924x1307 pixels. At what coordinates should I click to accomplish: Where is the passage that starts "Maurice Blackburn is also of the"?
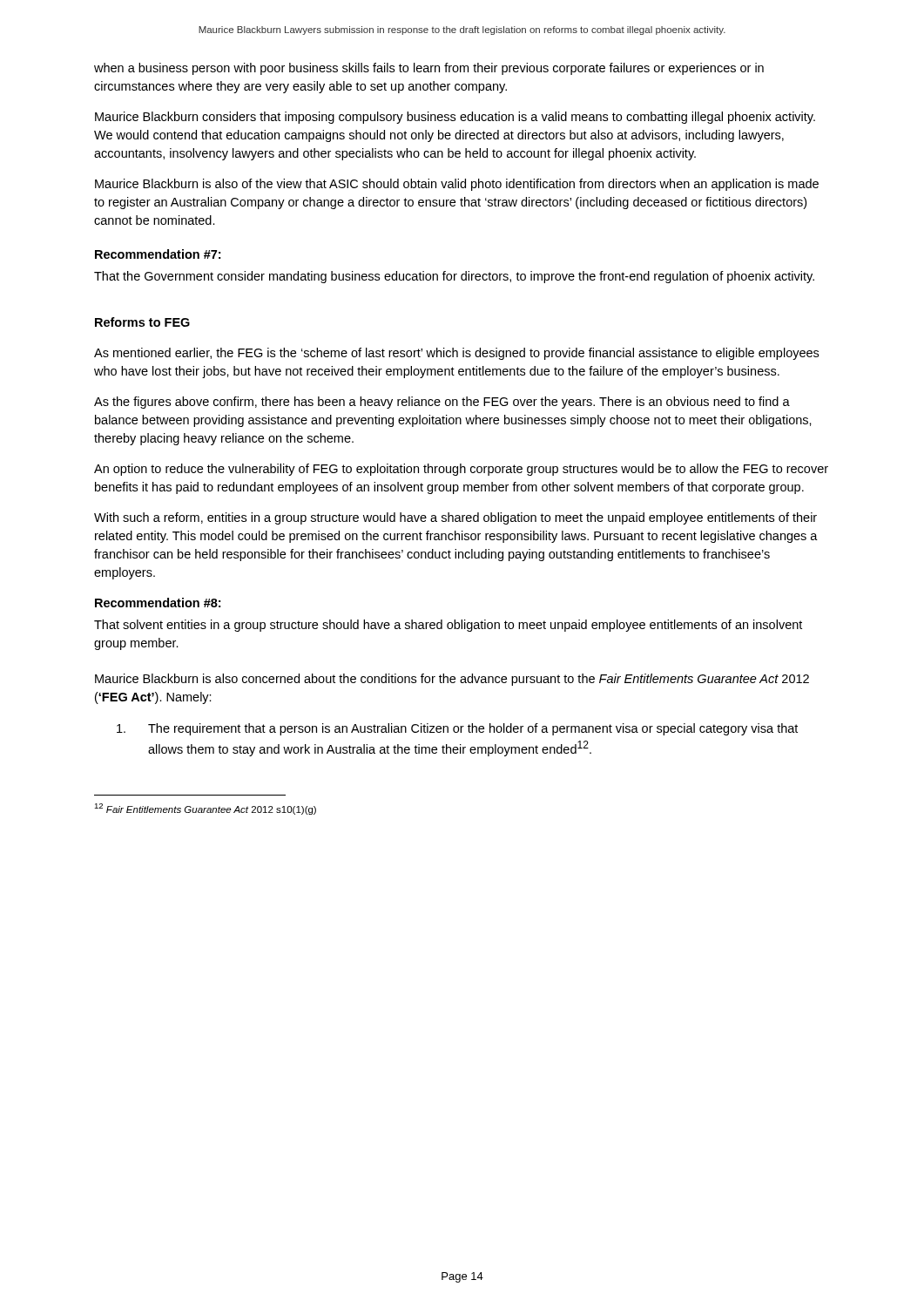(462, 203)
